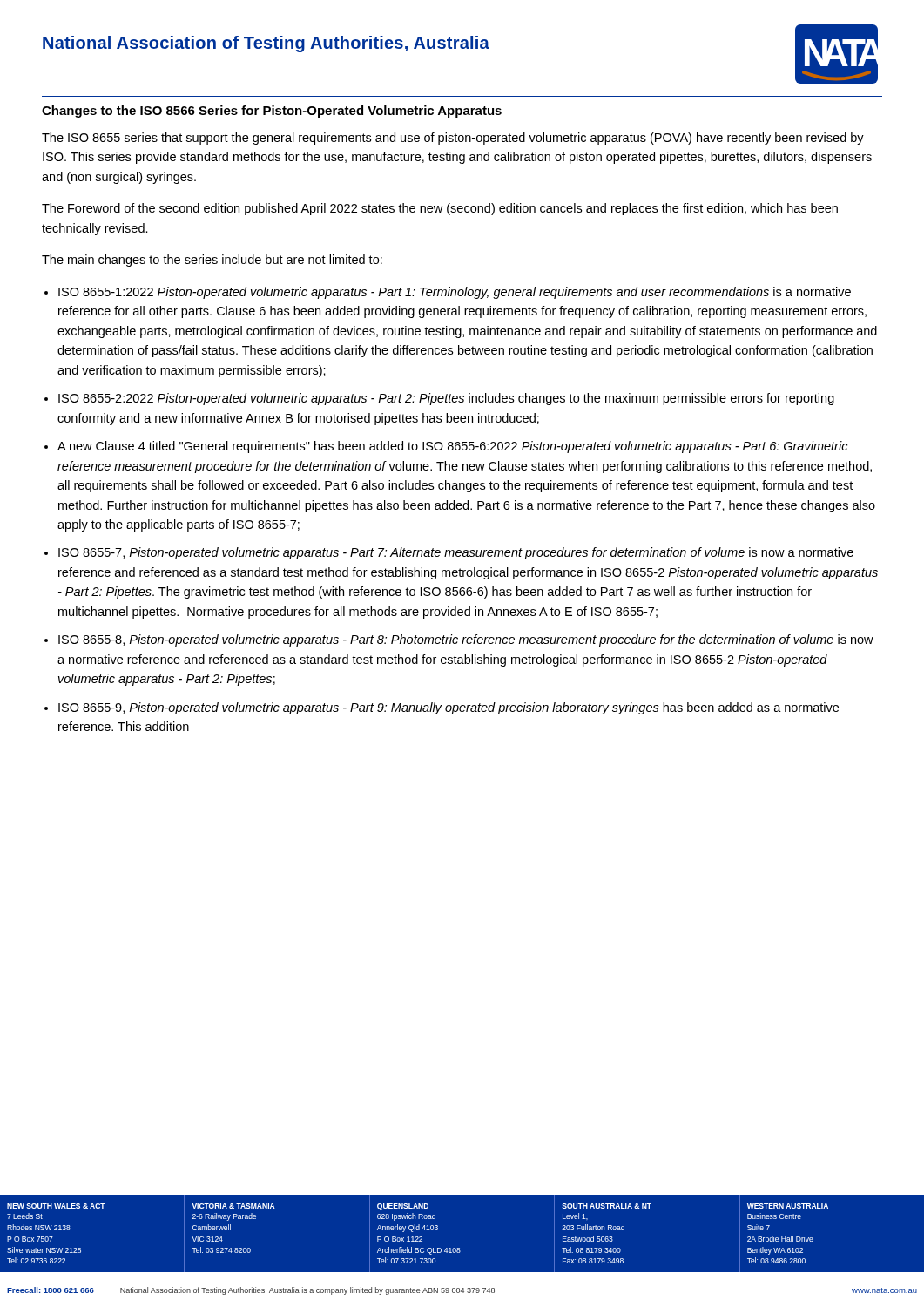Select the text starting "A new Clause 4 titled "General requirements" has"
This screenshot has height=1307, width=924.
tap(466, 485)
